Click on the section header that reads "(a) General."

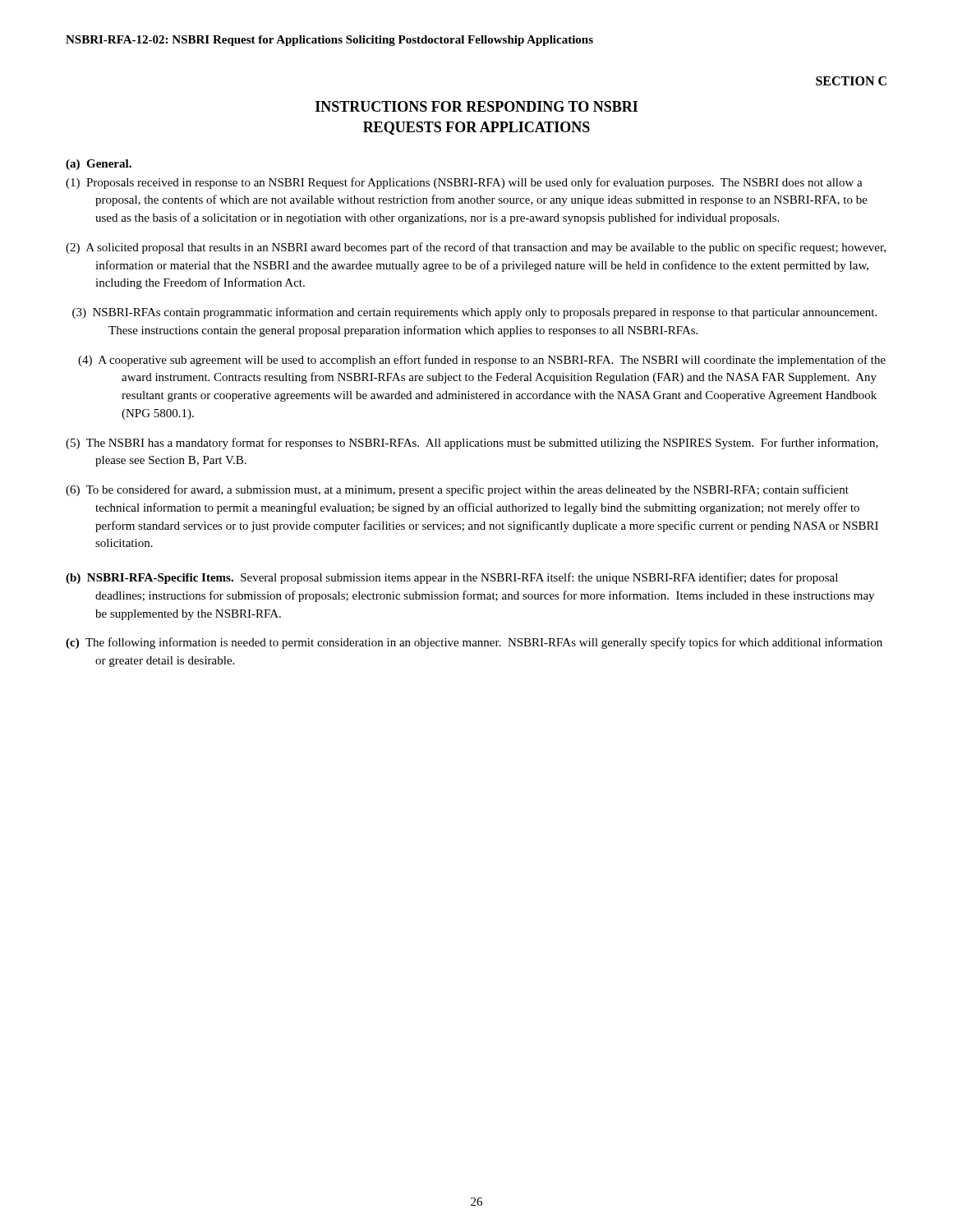[99, 163]
